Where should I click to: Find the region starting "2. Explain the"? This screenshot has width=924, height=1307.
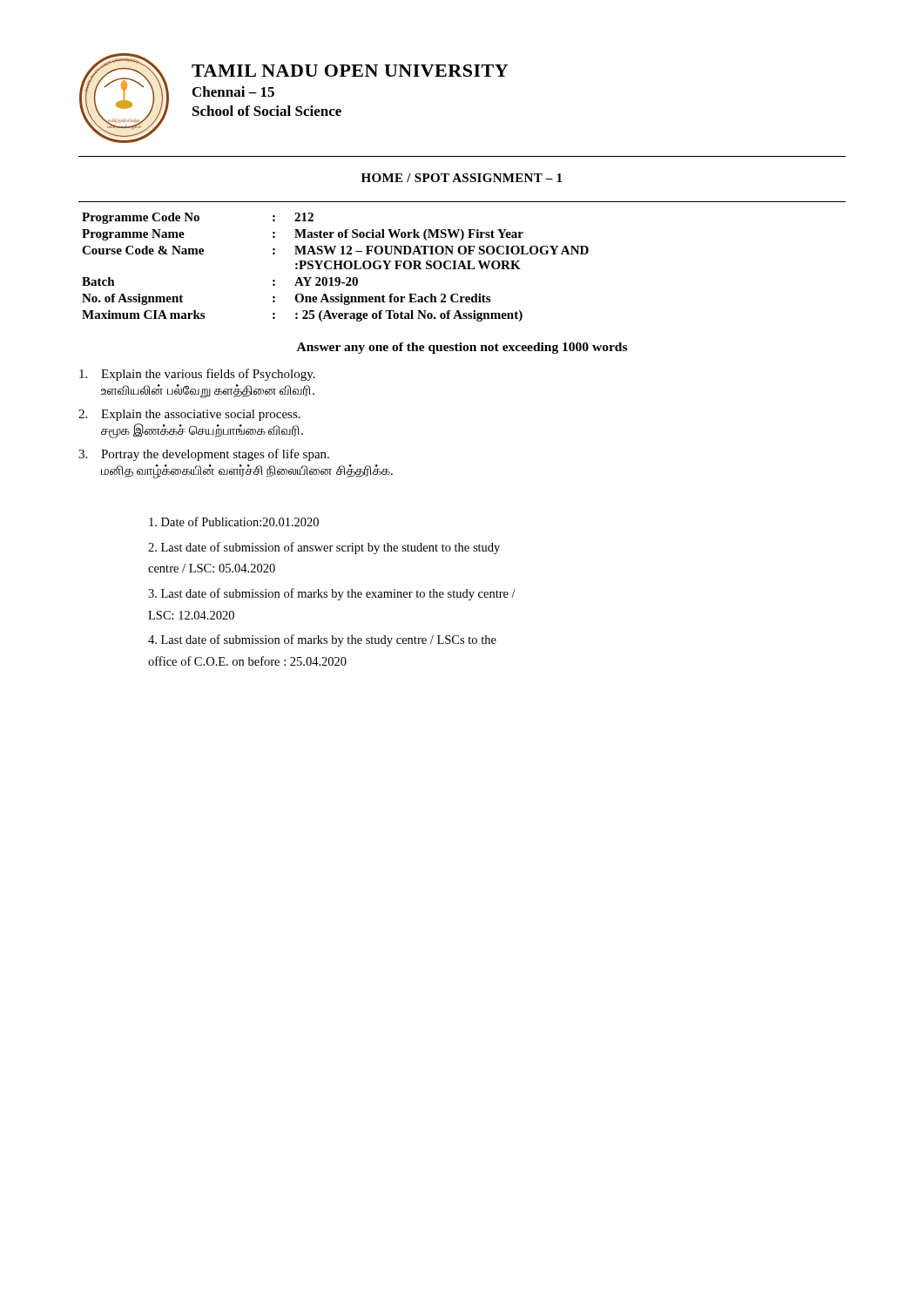pyautogui.click(x=189, y=415)
